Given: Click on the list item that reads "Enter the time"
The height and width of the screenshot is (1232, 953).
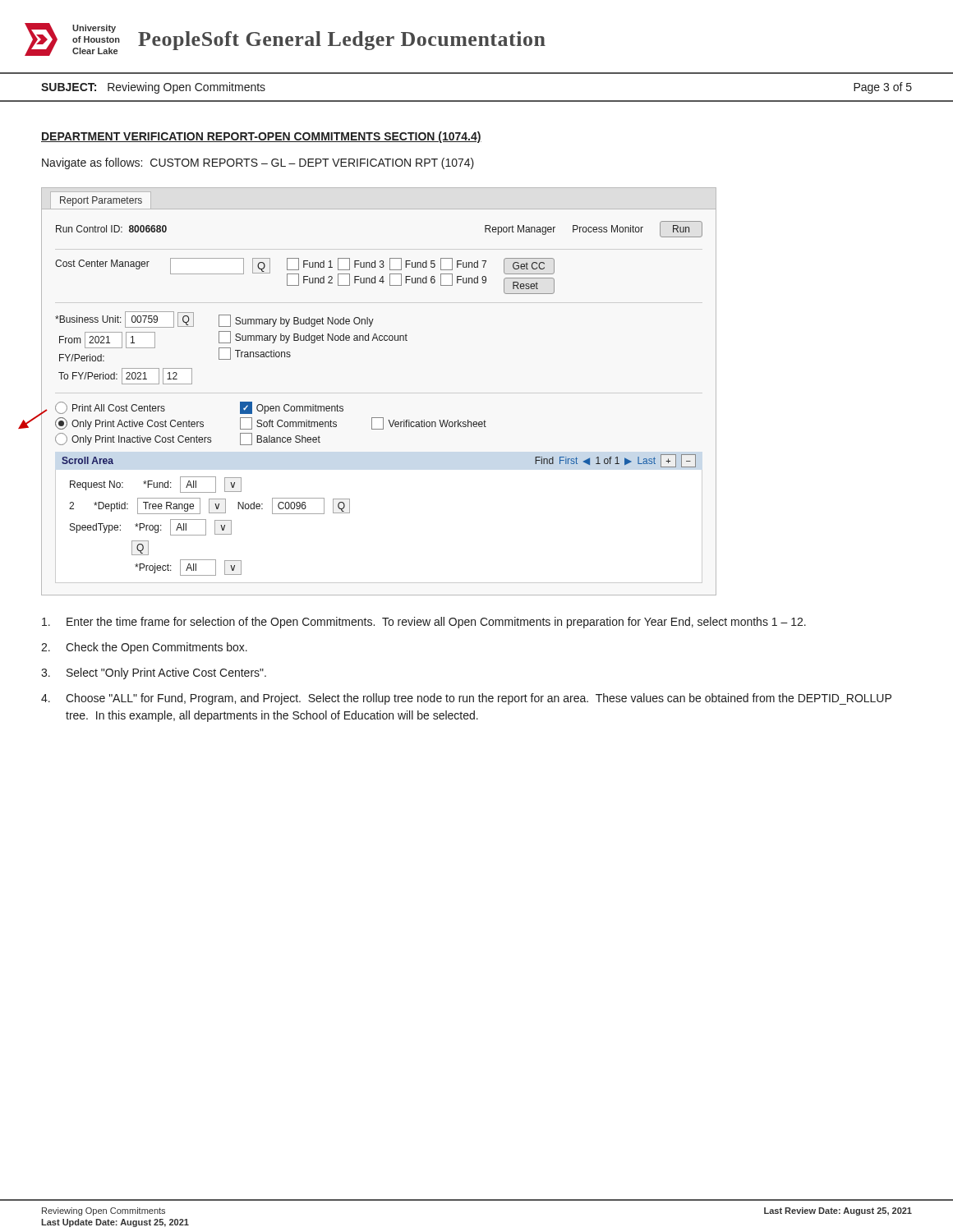Looking at the screenshot, I should pyautogui.click(x=476, y=622).
